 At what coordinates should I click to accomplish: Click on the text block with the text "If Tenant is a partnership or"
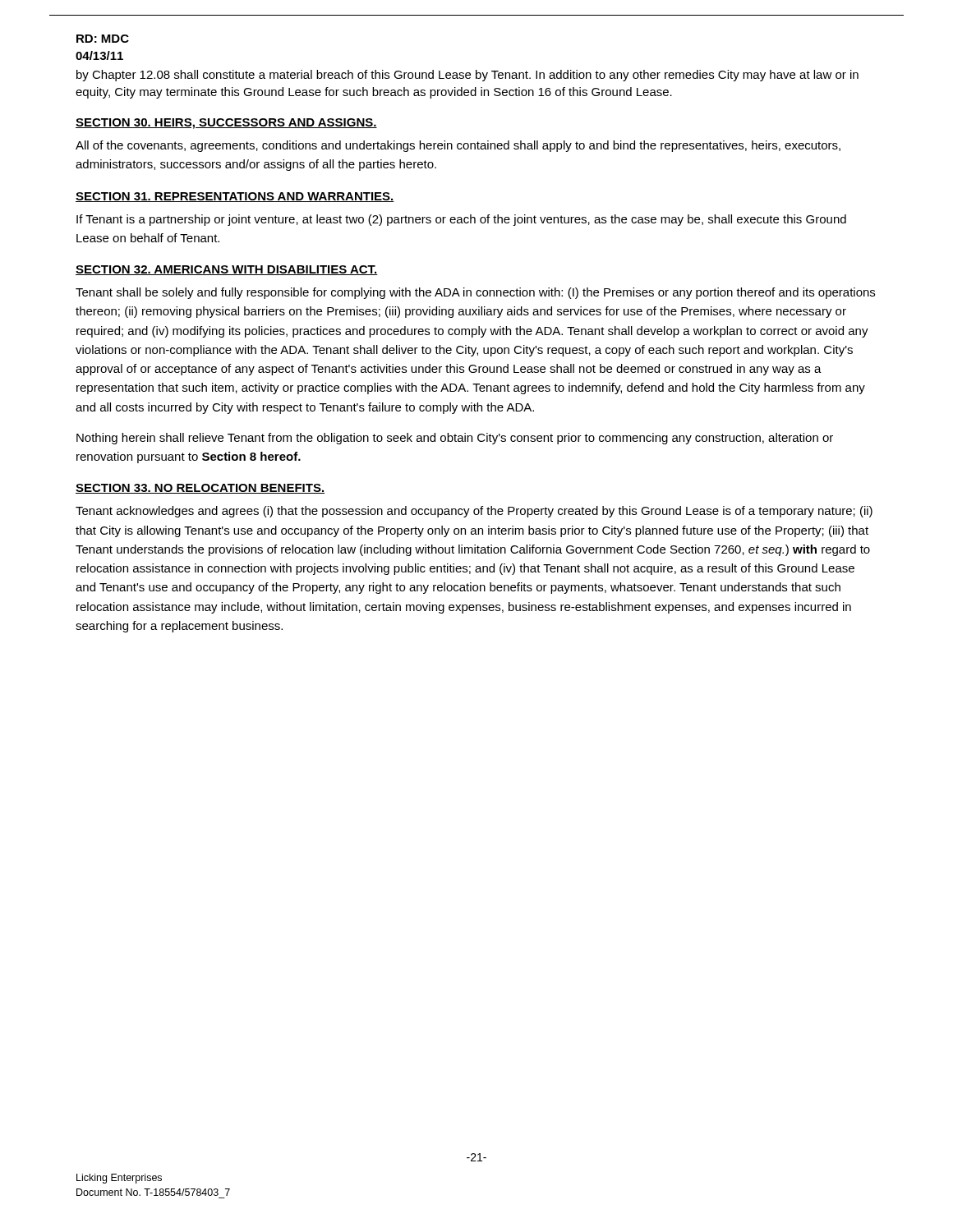(x=461, y=228)
